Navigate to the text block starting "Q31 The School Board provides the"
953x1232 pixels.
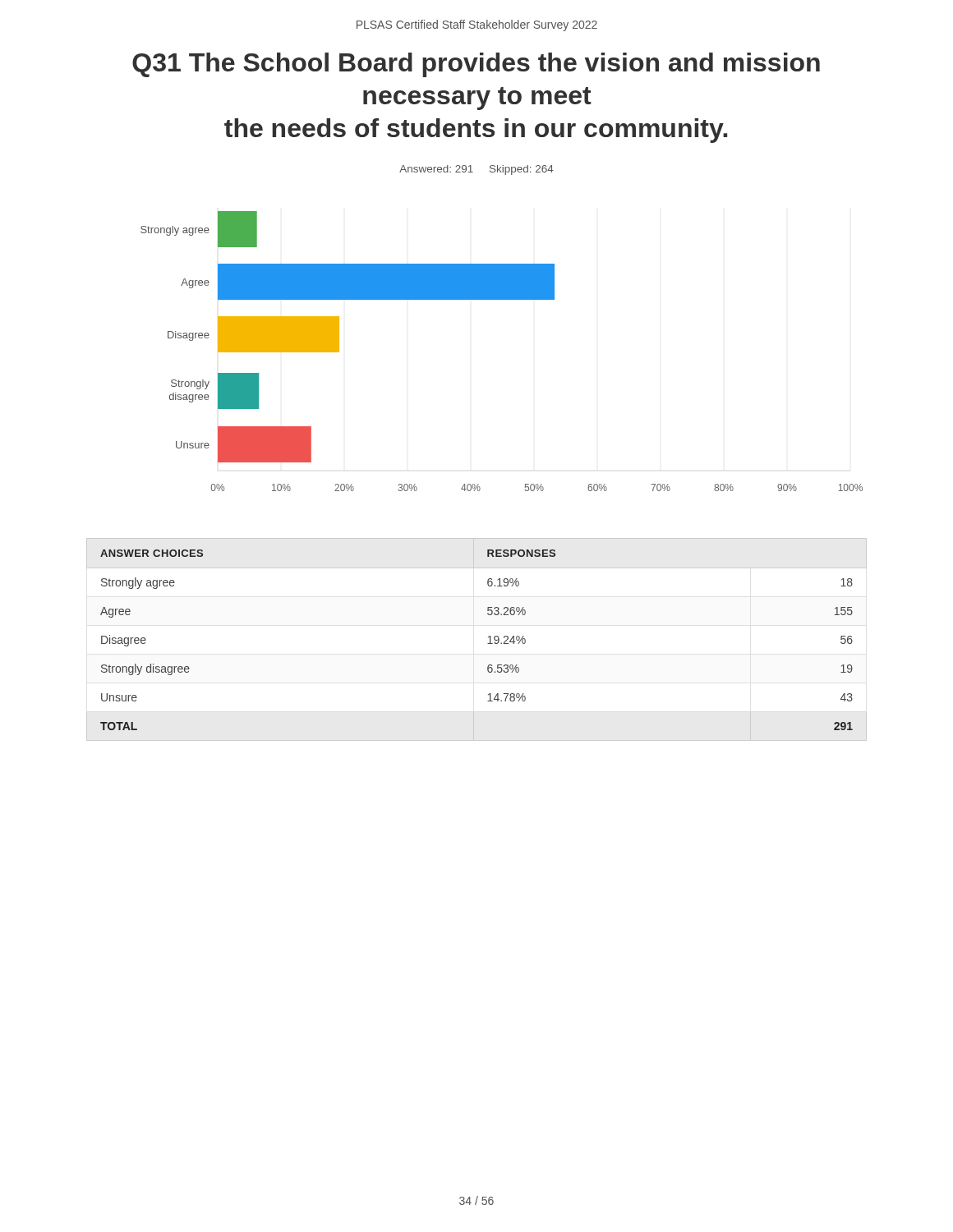click(476, 95)
